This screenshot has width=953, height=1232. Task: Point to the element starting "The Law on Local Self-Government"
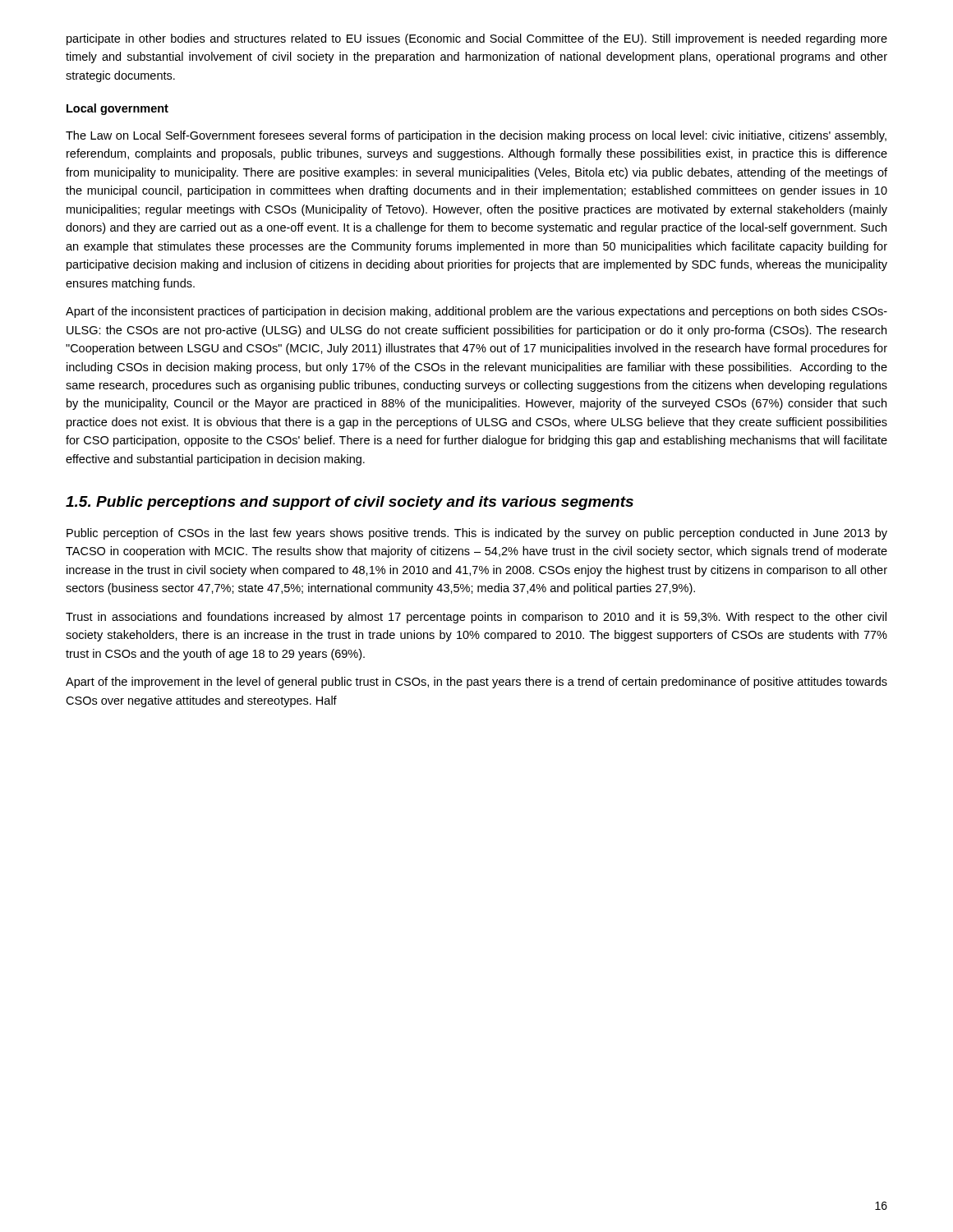coord(476,209)
